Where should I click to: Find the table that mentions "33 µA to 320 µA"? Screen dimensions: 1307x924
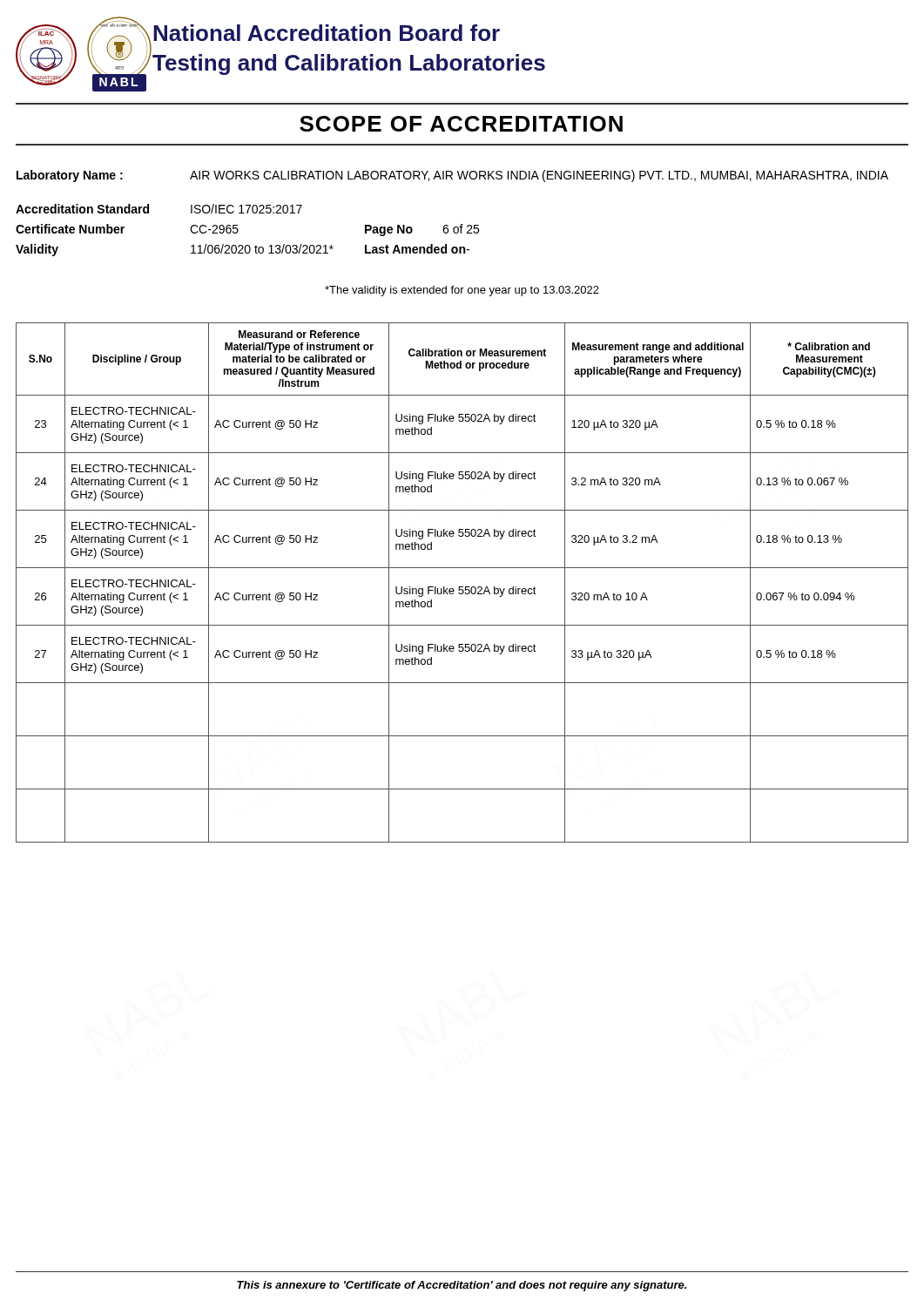(462, 782)
